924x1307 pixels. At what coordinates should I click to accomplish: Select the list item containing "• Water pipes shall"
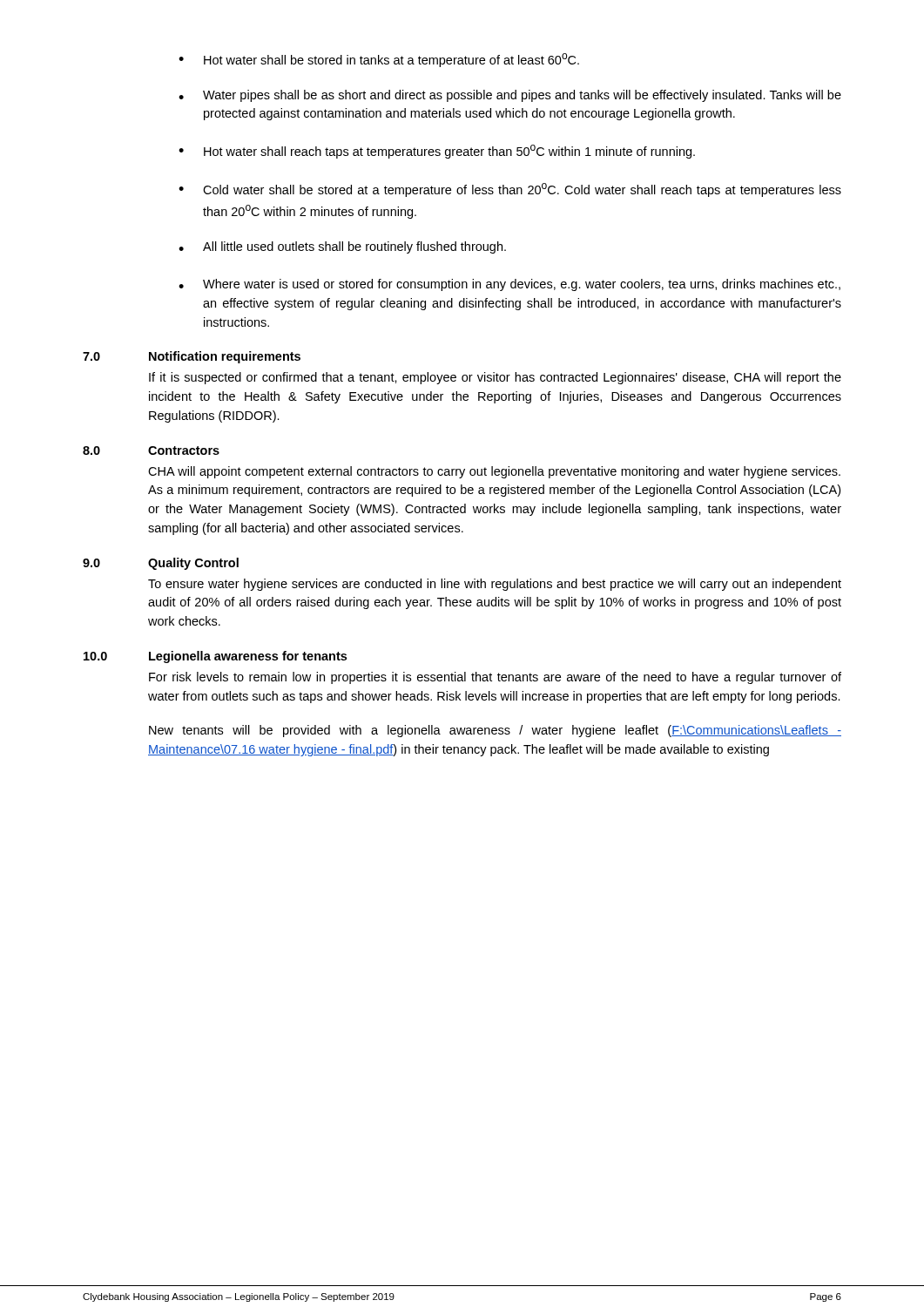510,105
